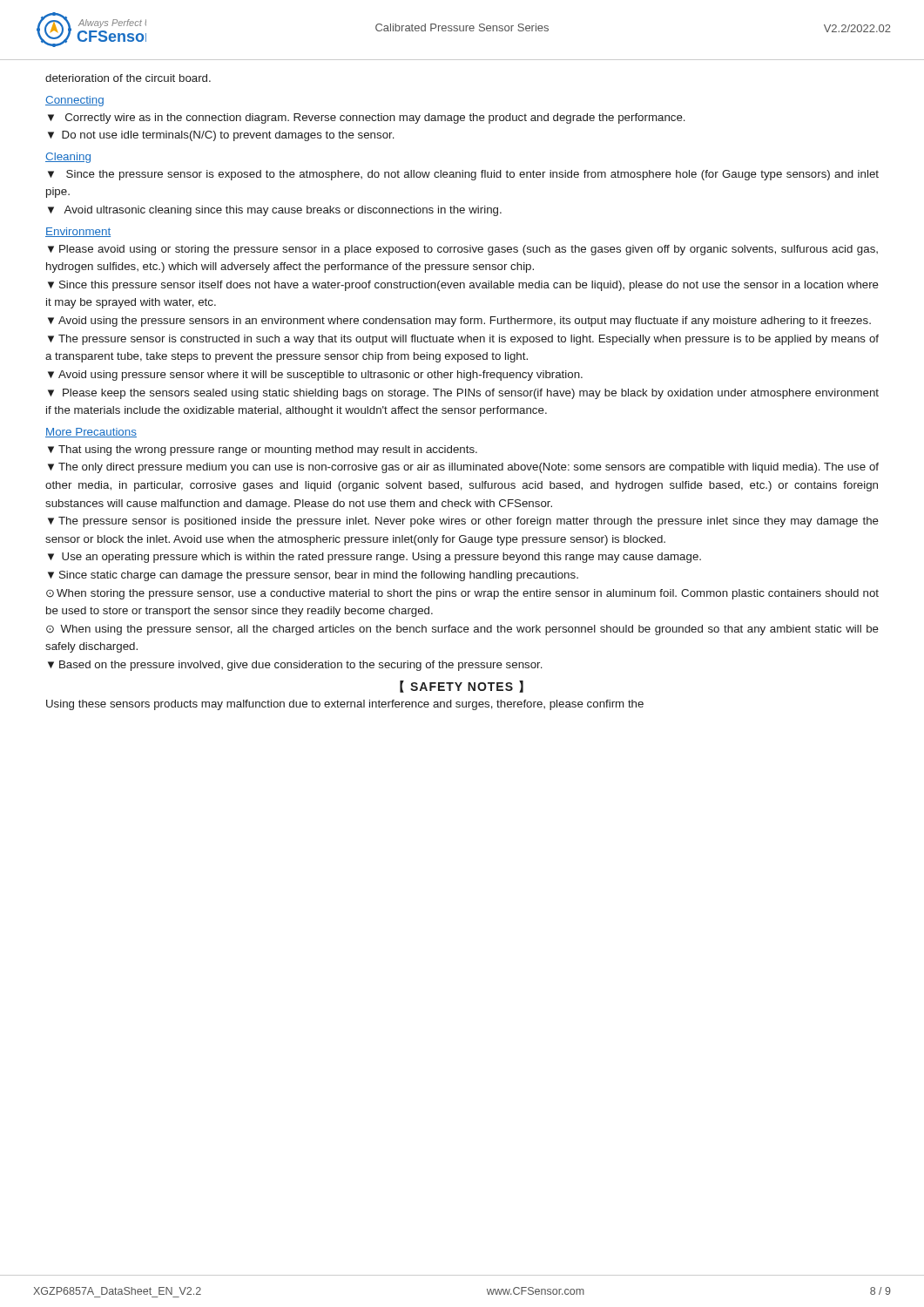Screen dimensions: 1307x924
Task: Click where it says "More Precautions"
Action: [91, 433]
